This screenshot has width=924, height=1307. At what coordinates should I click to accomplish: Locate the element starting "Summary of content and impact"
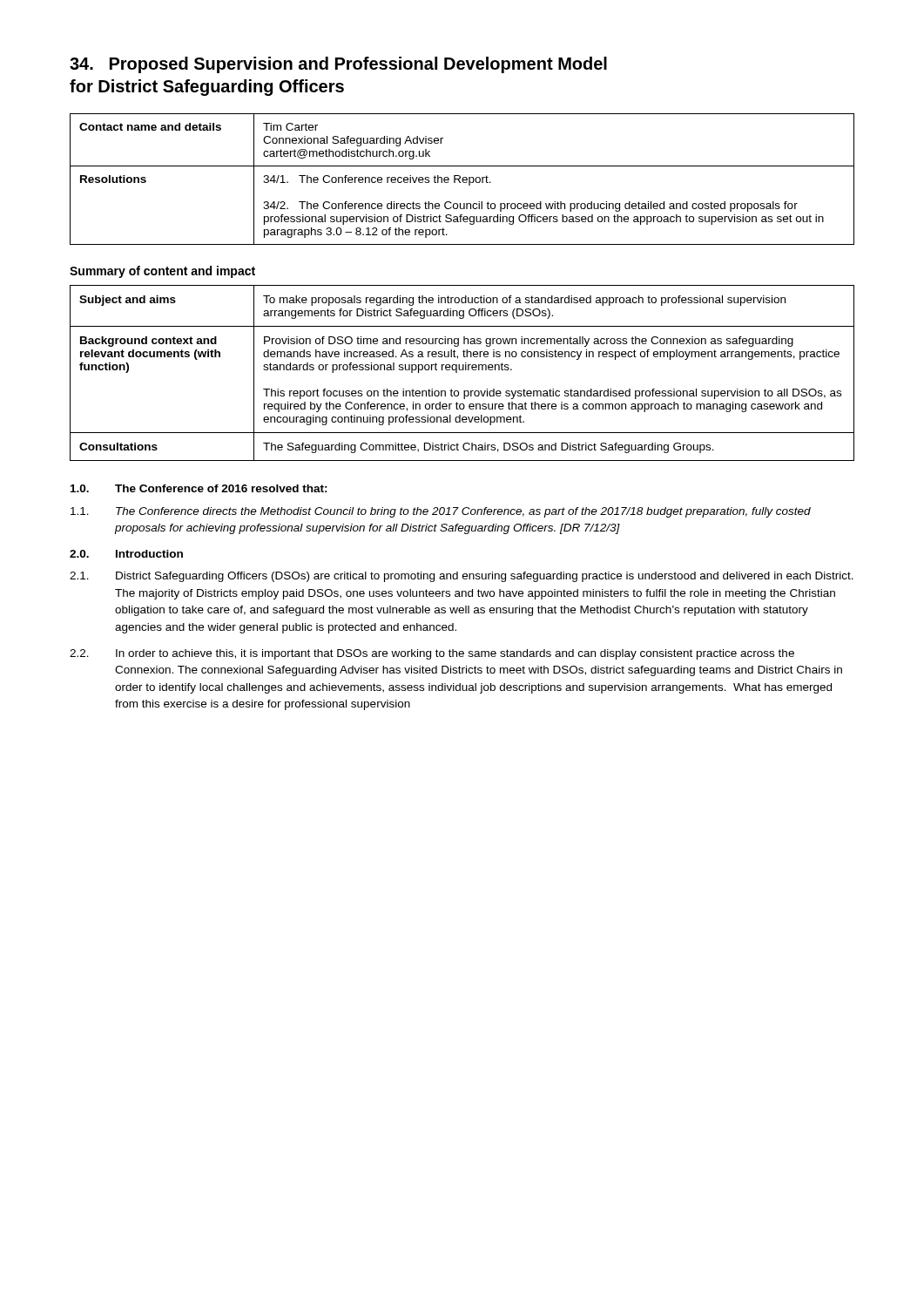click(162, 272)
